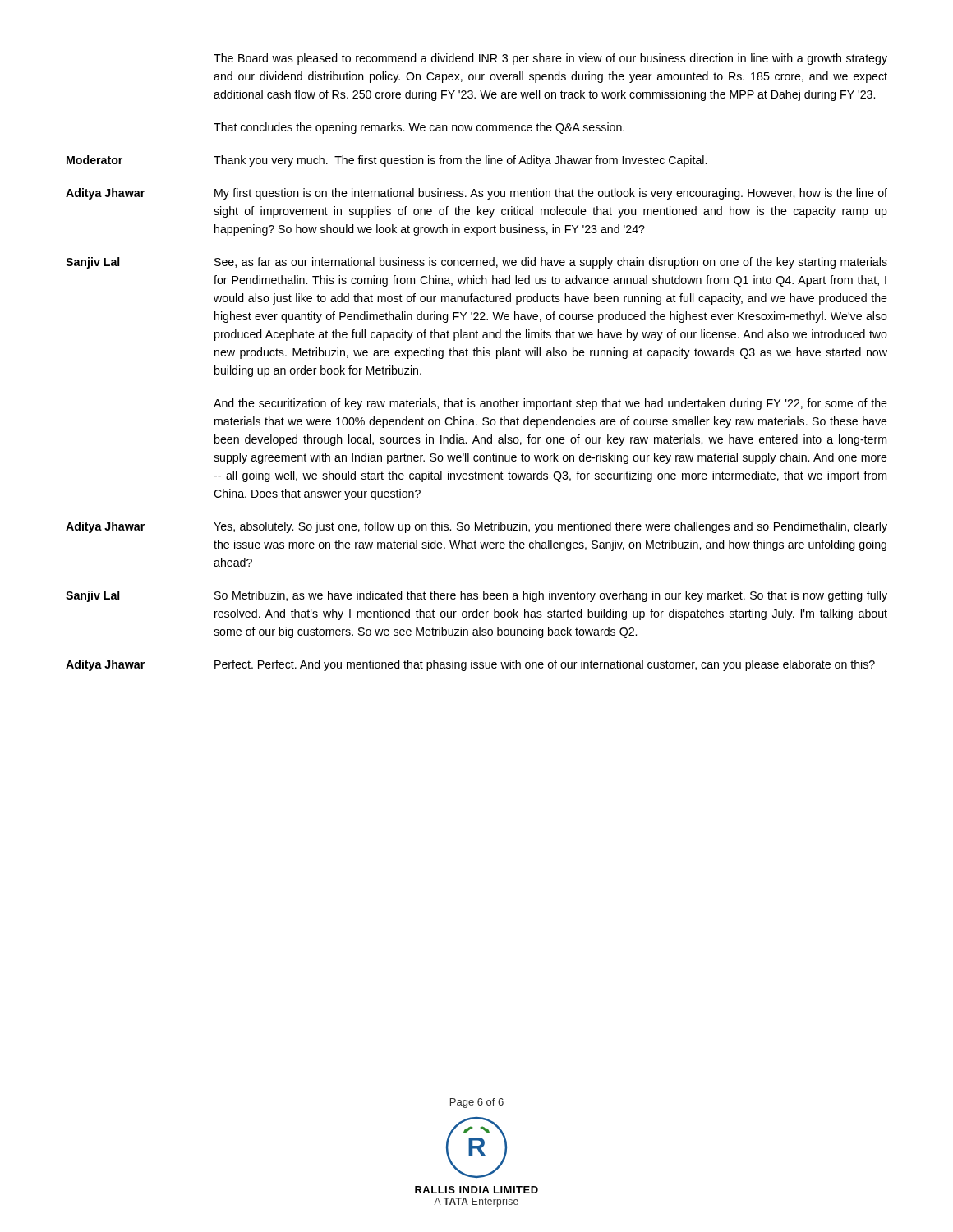Viewport: 953px width, 1232px height.
Task: Locate the block of text that opens with "Sanjiv Lal So Metribuzin, as we have indicated"
Action: click(x=476, y=614)
